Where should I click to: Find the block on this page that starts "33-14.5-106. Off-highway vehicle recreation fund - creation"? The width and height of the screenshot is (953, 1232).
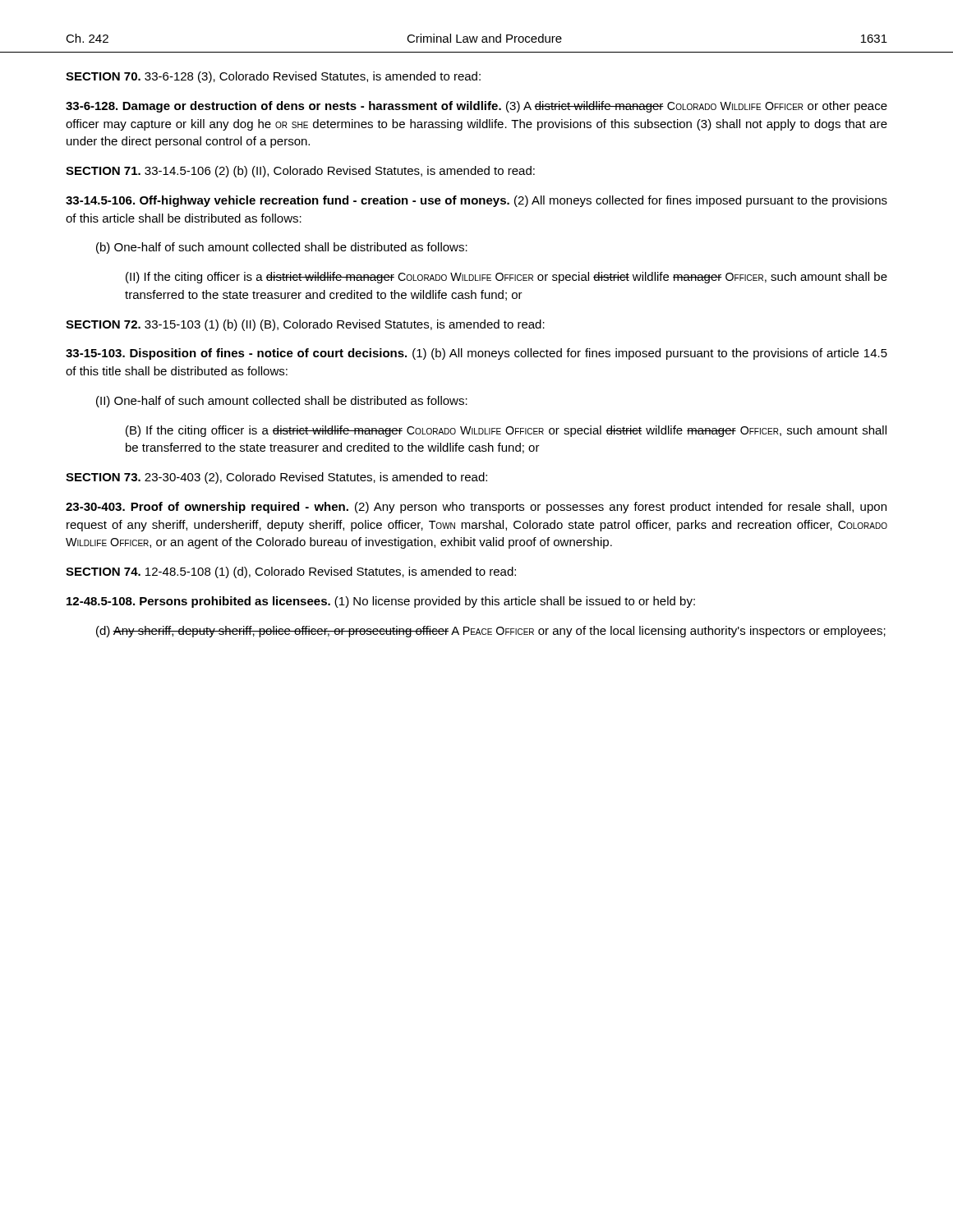point(476,209)
